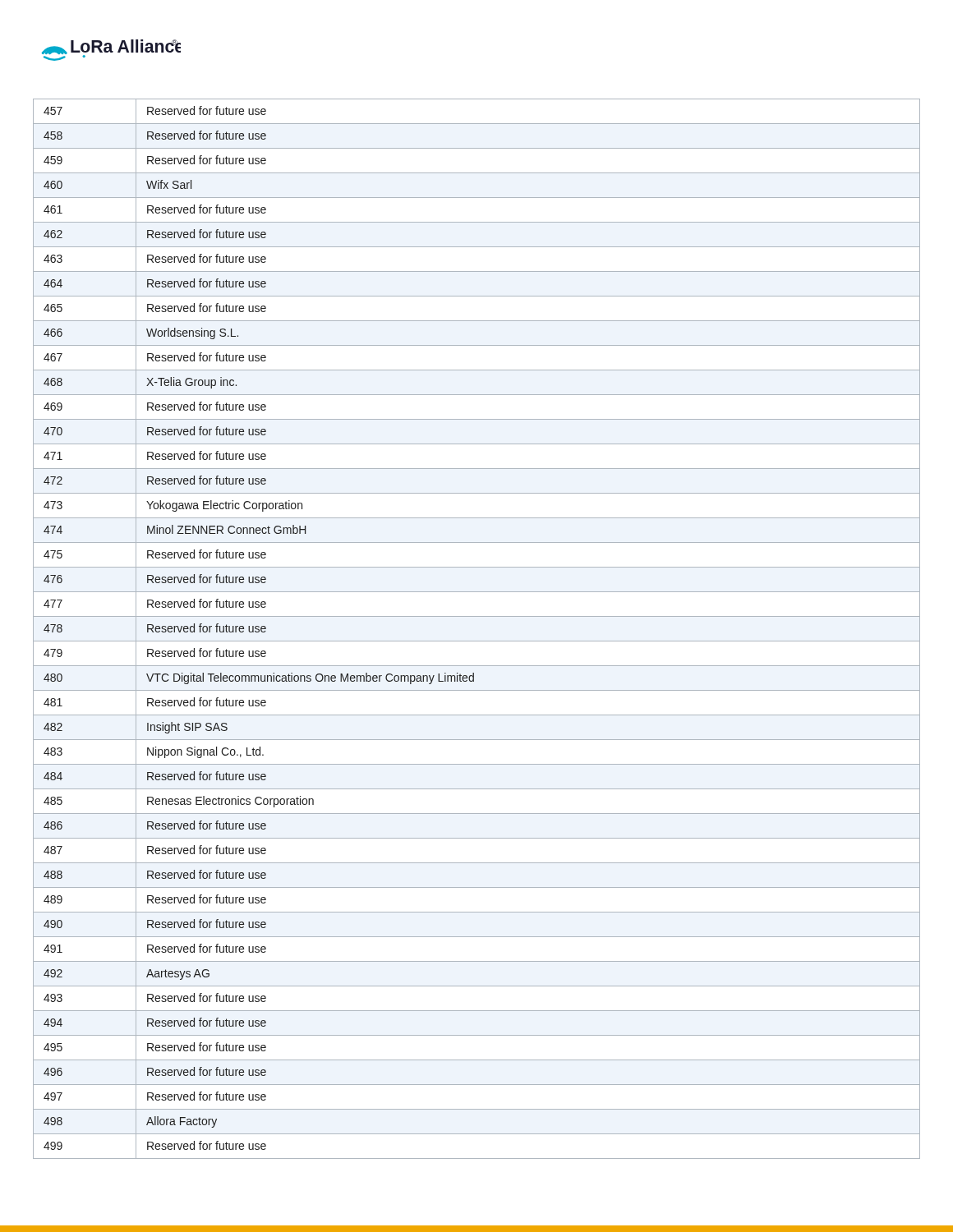Find the table that mentions "Reserved for future"
This screenshot has height=1232, width=953.
click(476, 629)
